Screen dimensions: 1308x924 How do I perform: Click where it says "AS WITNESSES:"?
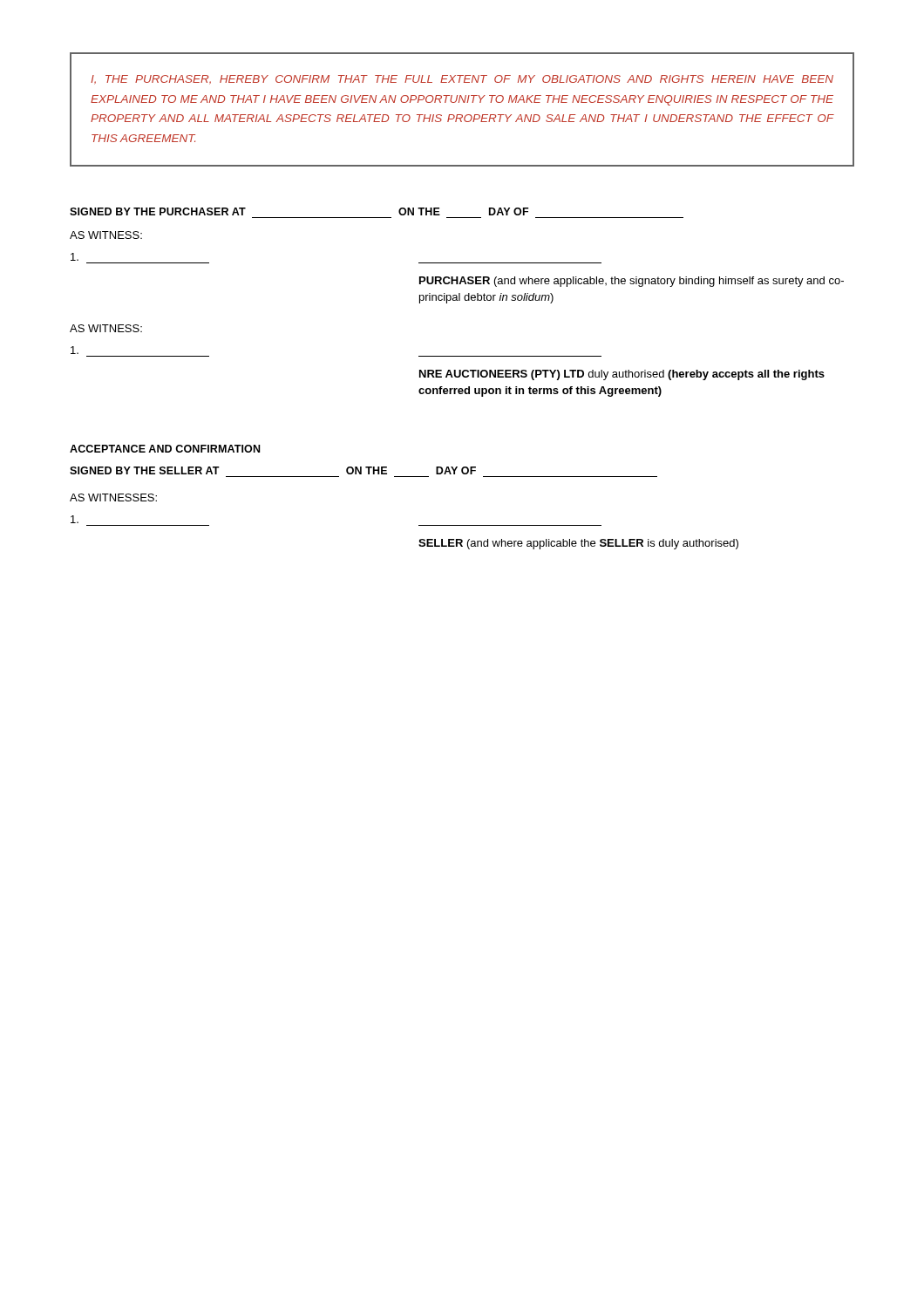pyautogui.click(x=114, y=497)
